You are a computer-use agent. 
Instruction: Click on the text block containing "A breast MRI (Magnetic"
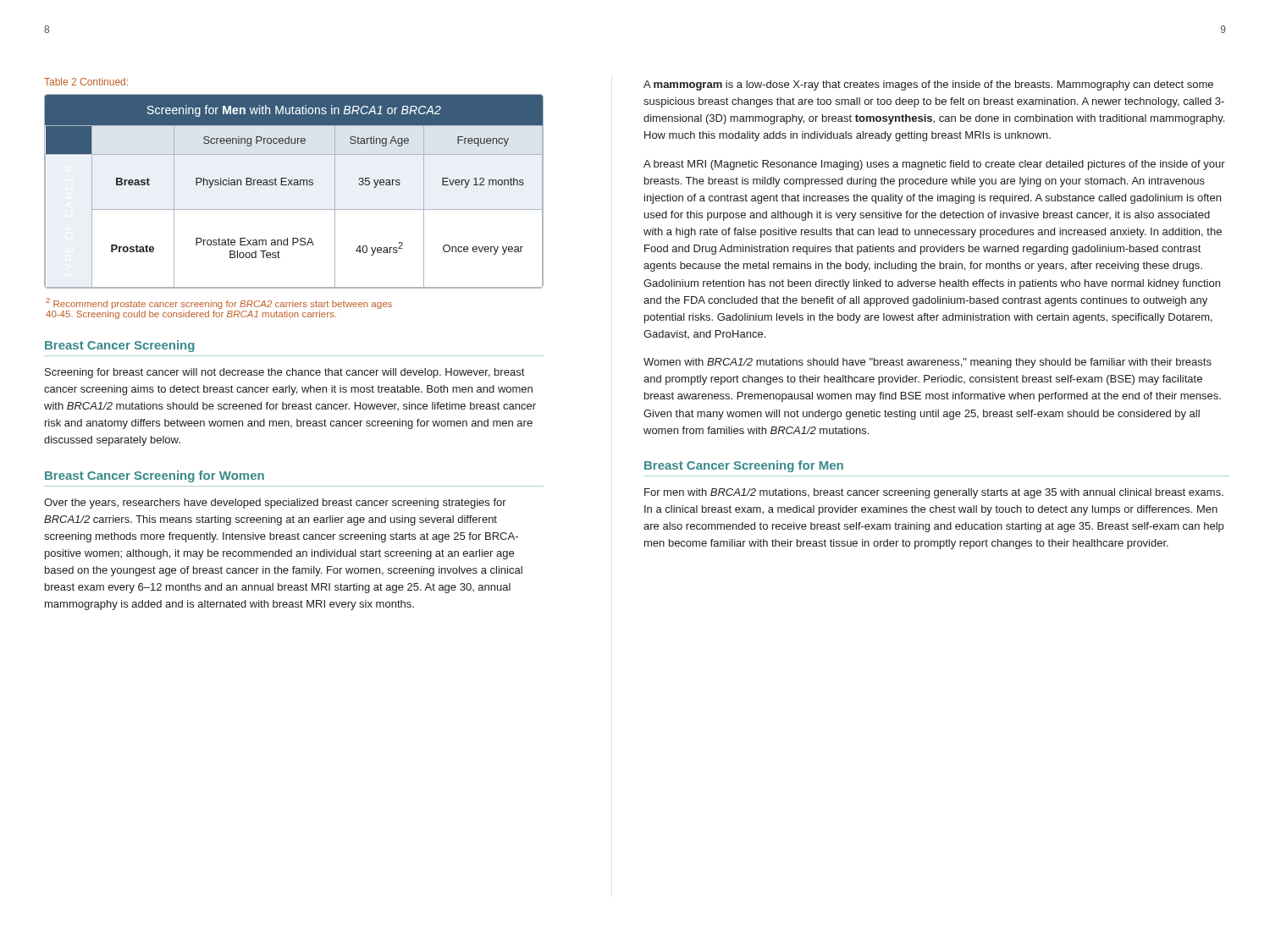tap(934, 249)
